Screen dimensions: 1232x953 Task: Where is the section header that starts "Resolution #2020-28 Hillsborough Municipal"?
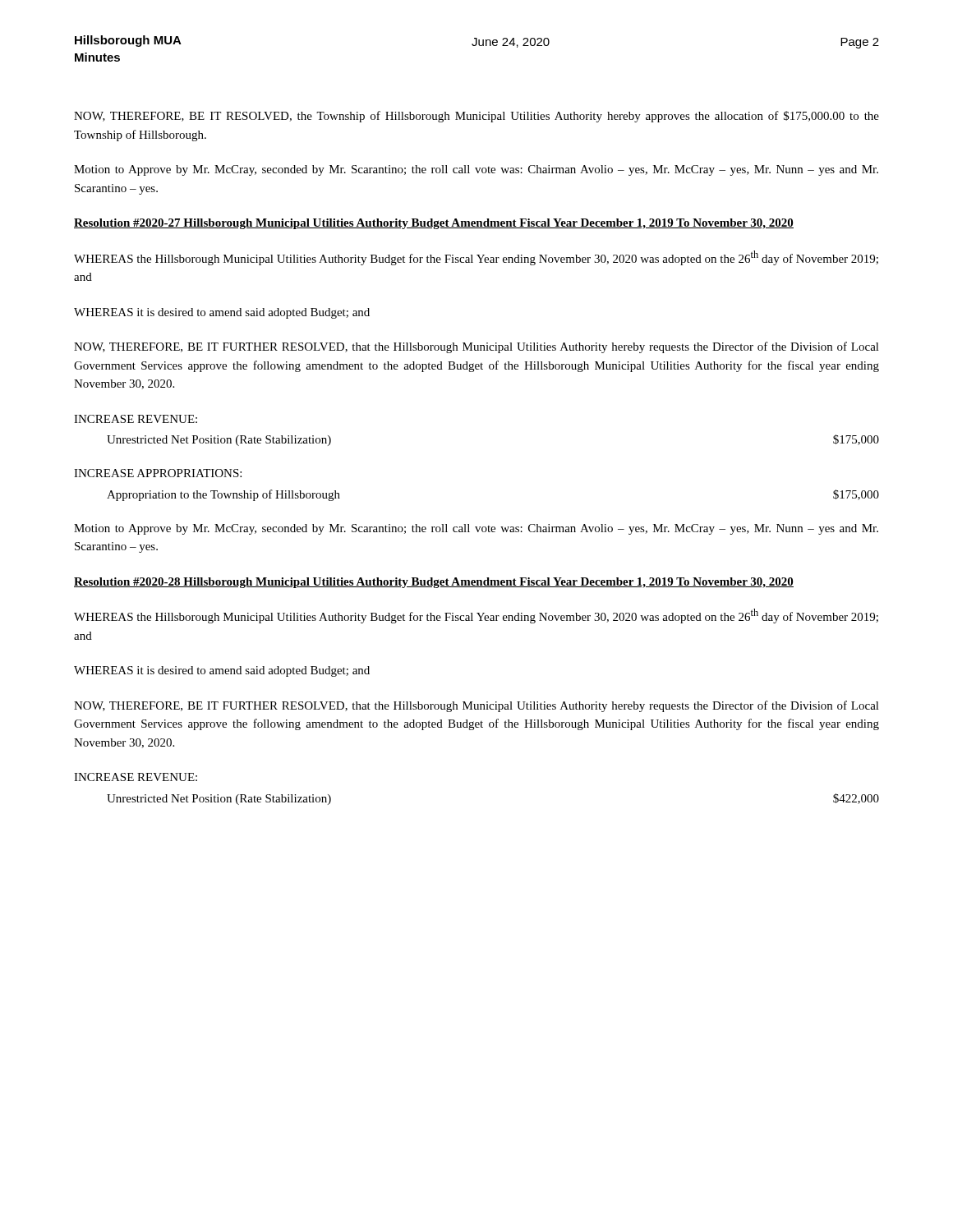point(434,581)
